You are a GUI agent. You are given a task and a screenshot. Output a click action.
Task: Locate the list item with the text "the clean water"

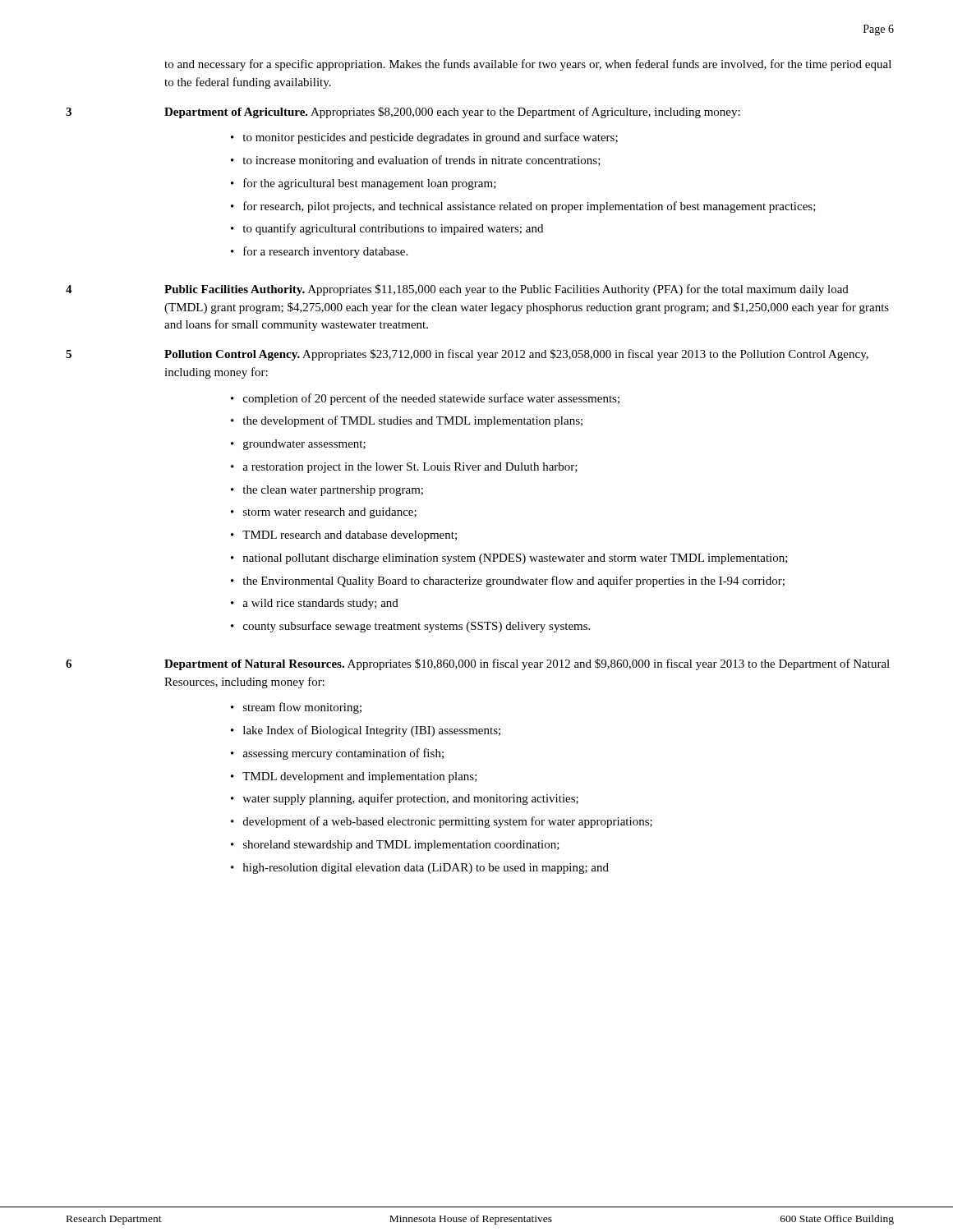333,491
